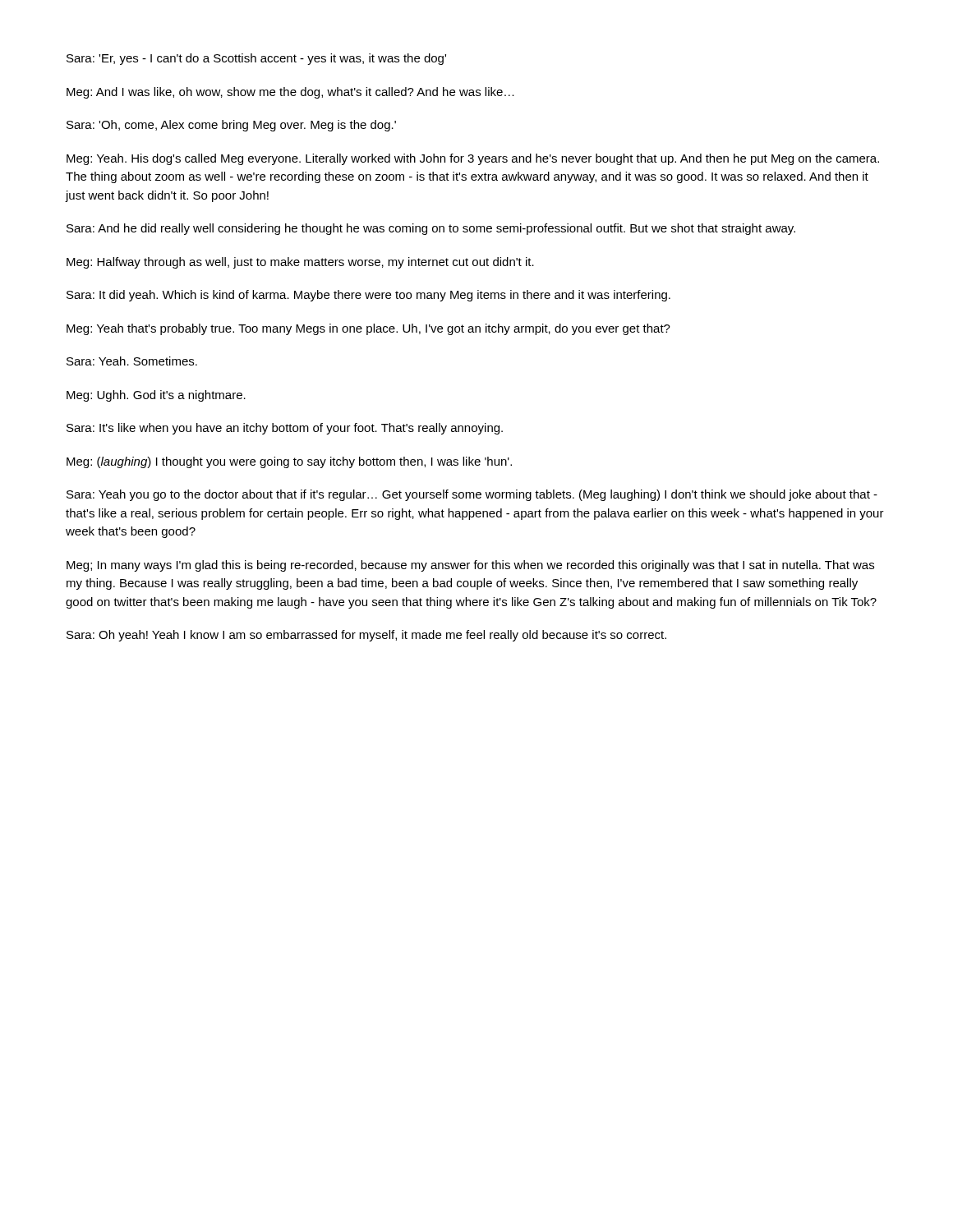Click on the text block that reads "Meg: Halfway through as well, just"
953x1232 pixels.
click(x=300, y=261)
